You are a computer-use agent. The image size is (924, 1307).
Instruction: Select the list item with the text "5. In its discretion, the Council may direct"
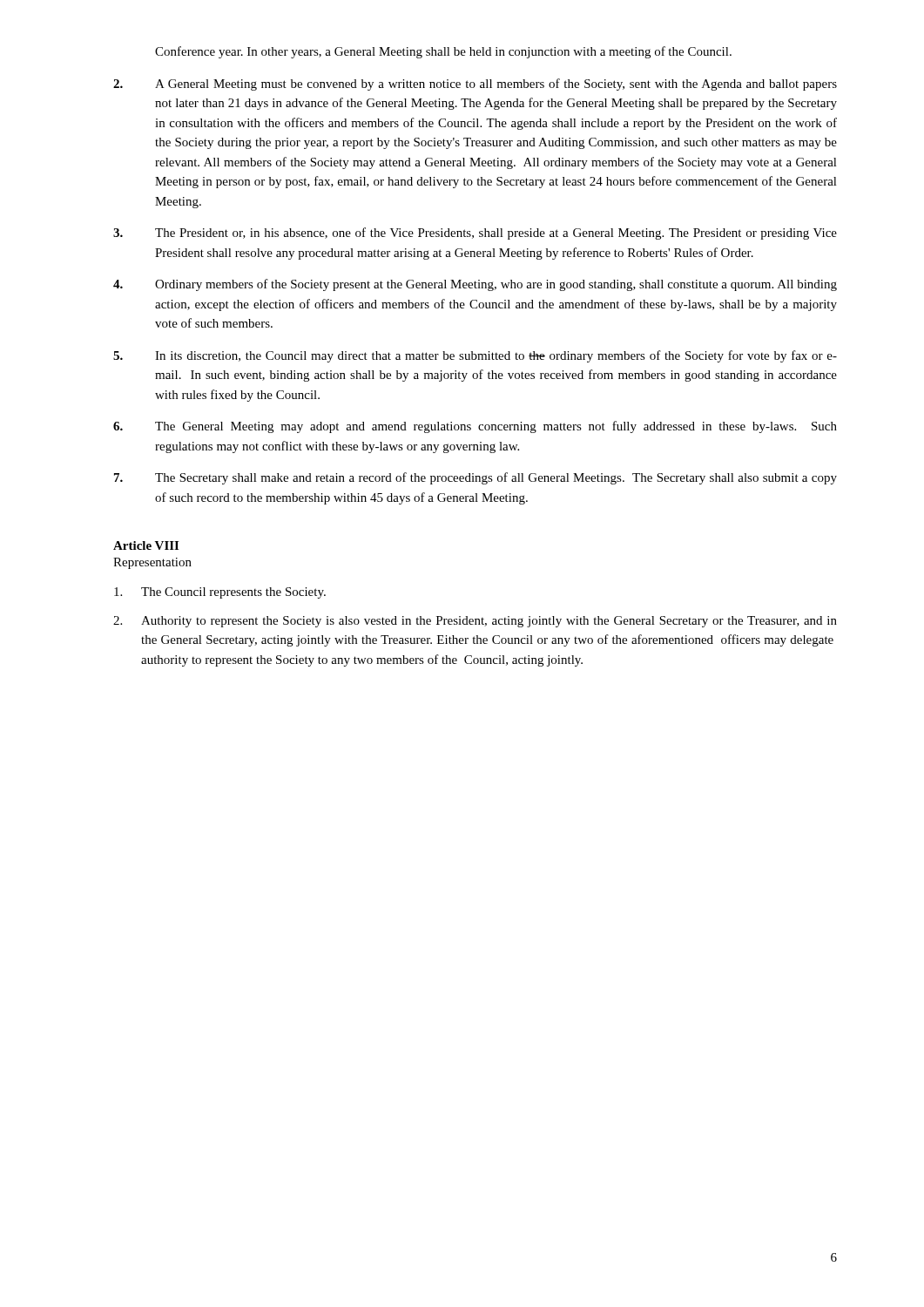pyautogui.click(x=475, y=375)
